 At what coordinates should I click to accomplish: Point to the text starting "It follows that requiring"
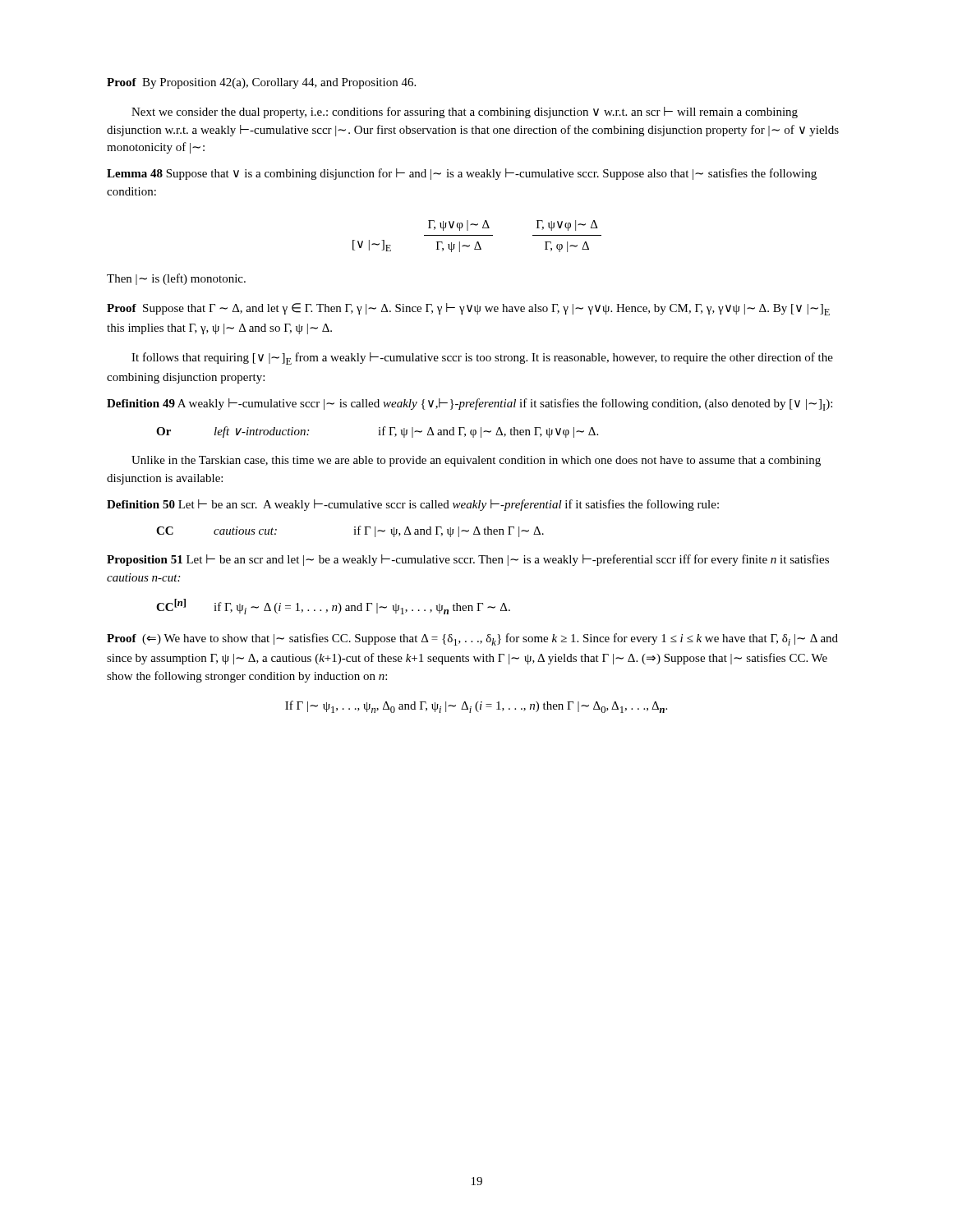coord(470,367)
